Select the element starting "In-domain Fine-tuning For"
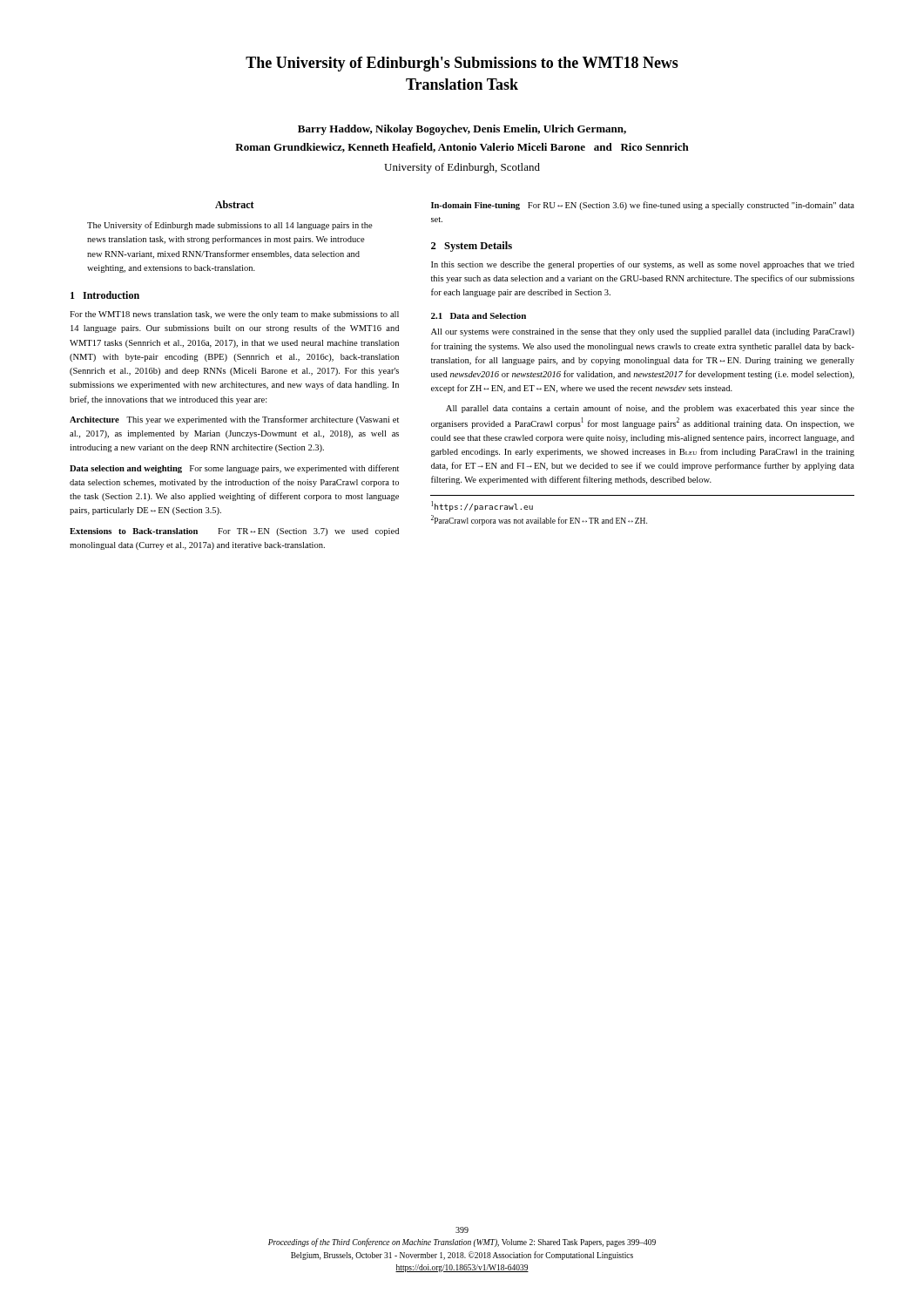Image resolution: width=924 pixels, height=1307 pixels. (642, 212)
